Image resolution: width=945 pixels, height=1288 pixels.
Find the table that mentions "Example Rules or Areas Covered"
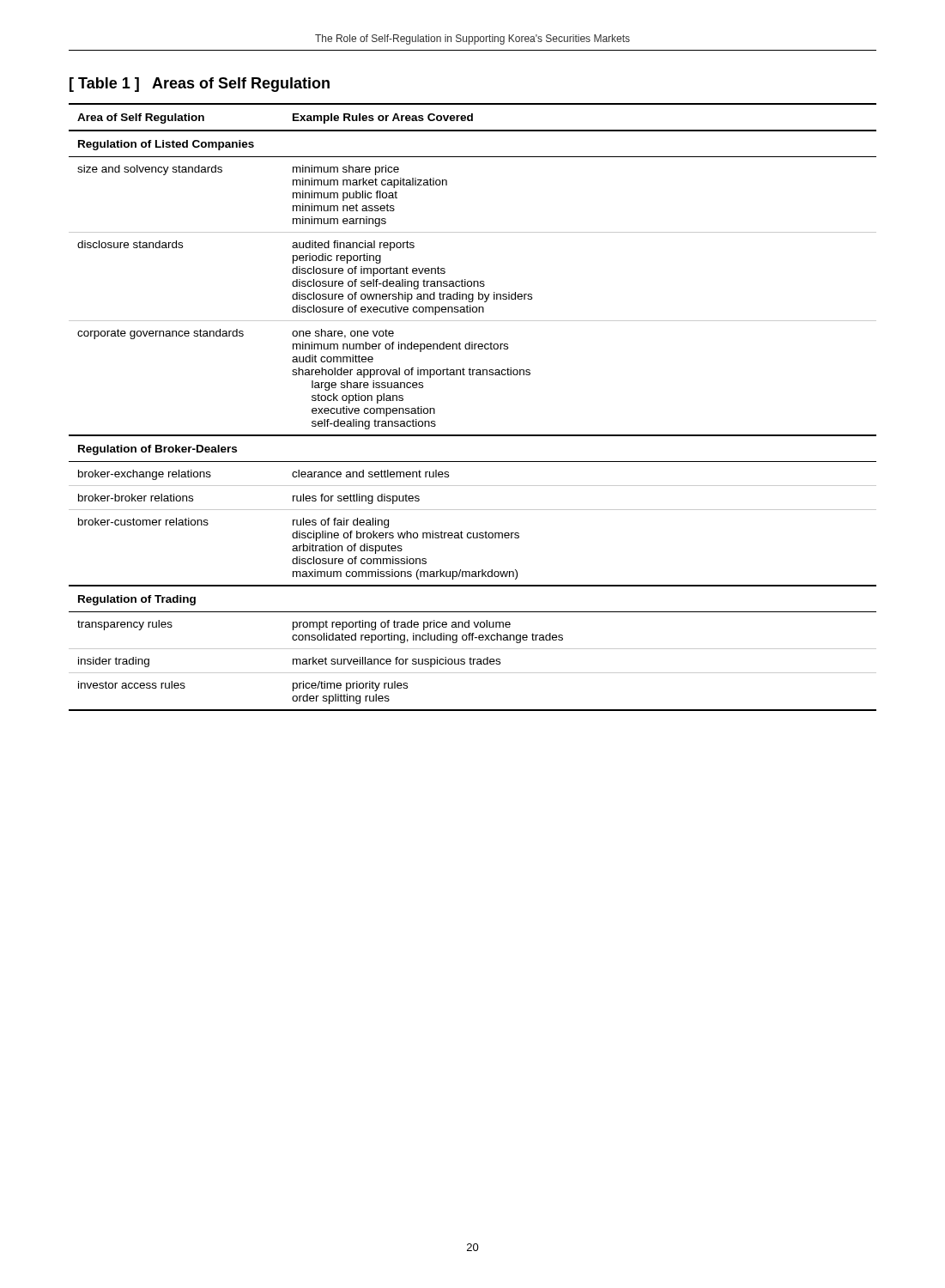click(472, 407)
